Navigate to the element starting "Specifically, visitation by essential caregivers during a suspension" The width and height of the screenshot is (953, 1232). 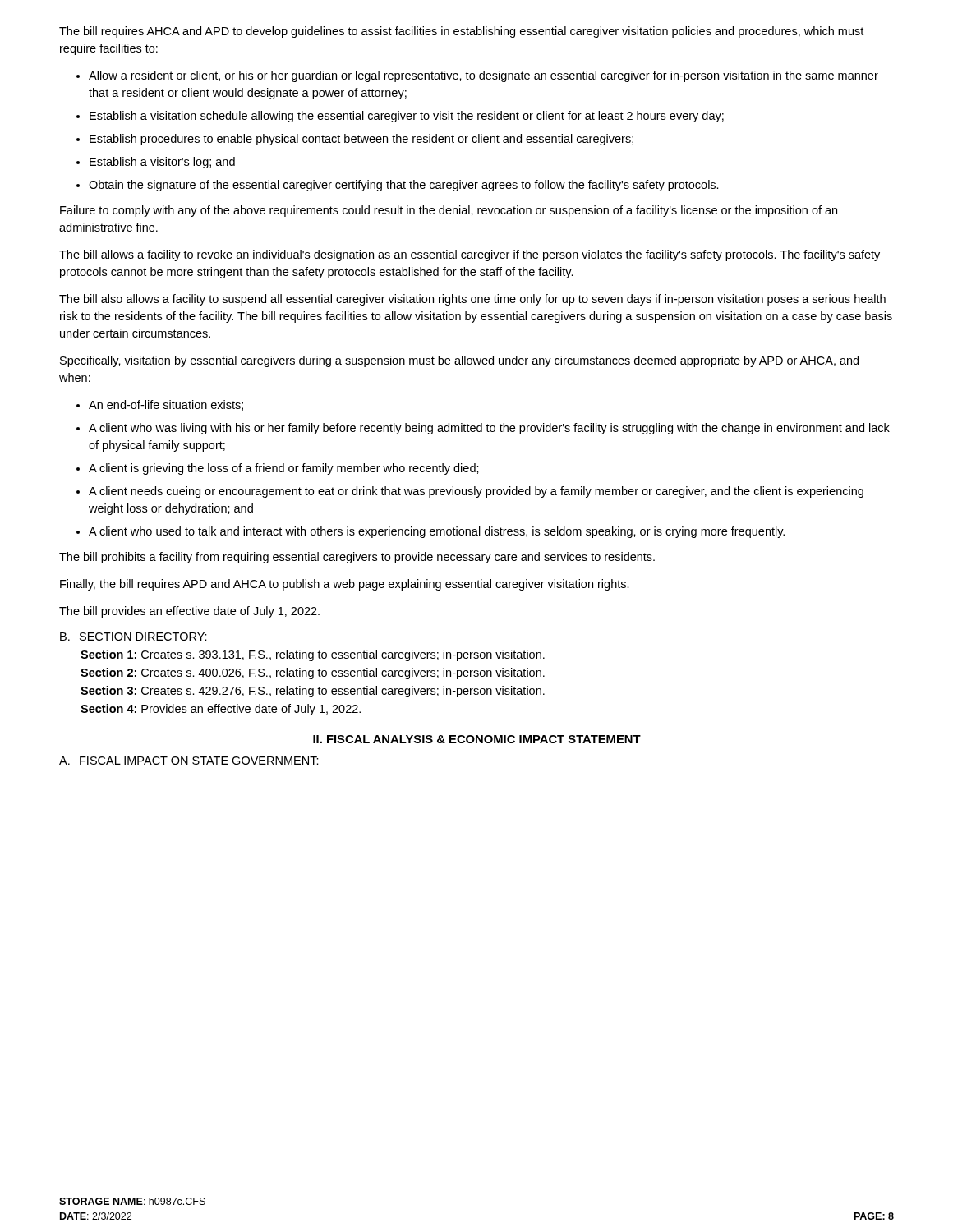[459, 369]
